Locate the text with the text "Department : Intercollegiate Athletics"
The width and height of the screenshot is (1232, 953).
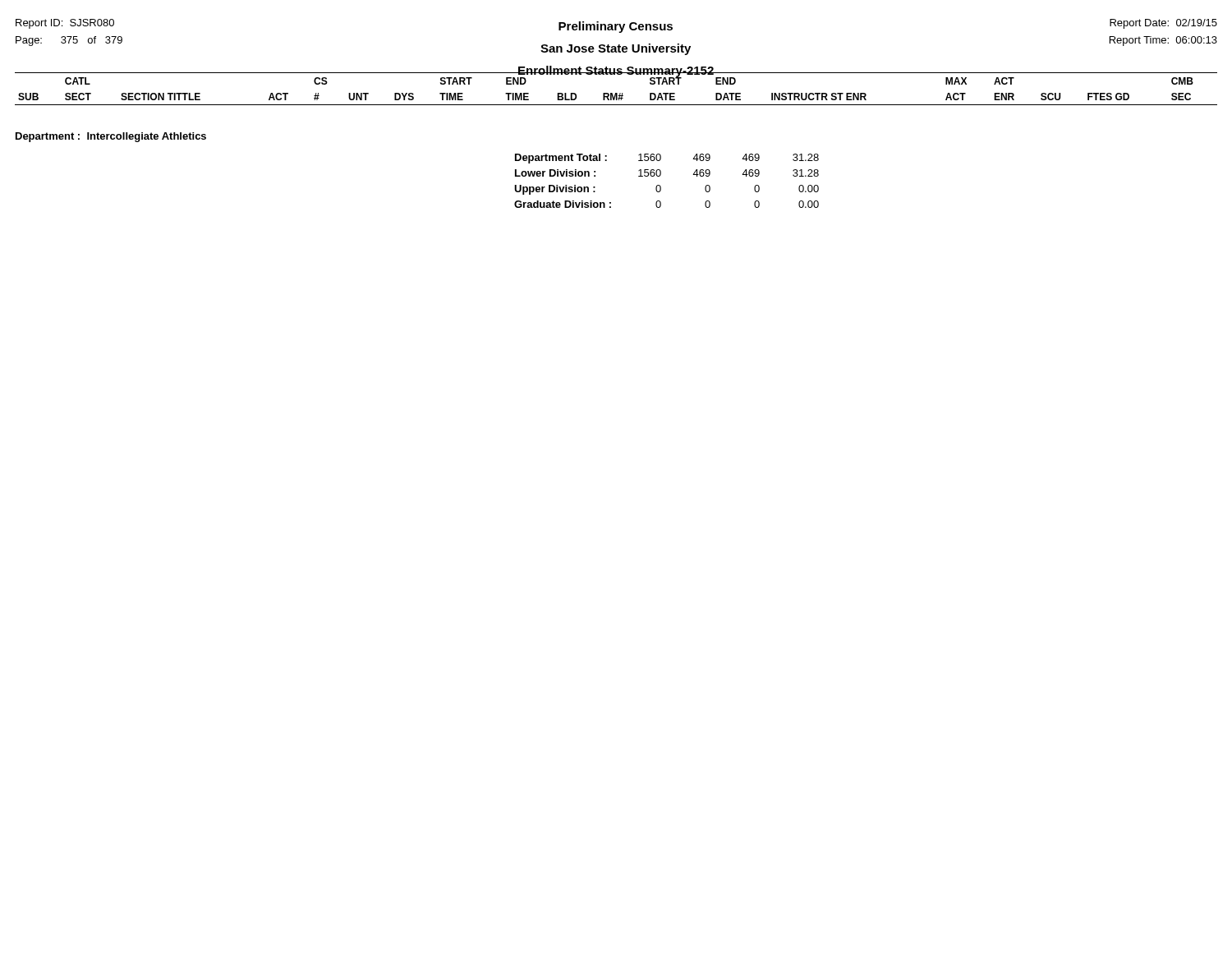click(111, 136)
